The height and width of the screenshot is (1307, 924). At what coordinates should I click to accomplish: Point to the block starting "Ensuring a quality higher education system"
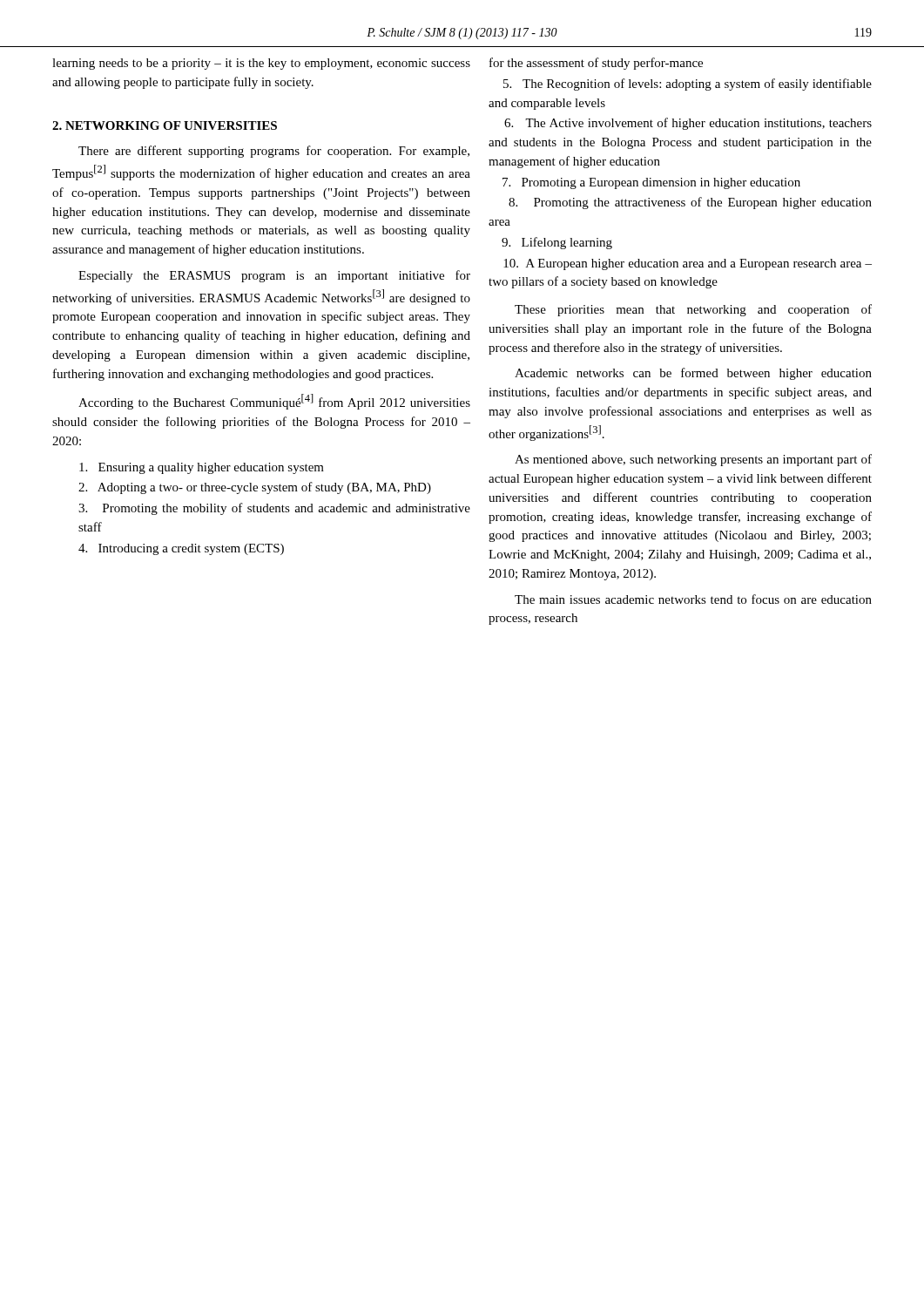pyautogui.click(x=201, y=467)
